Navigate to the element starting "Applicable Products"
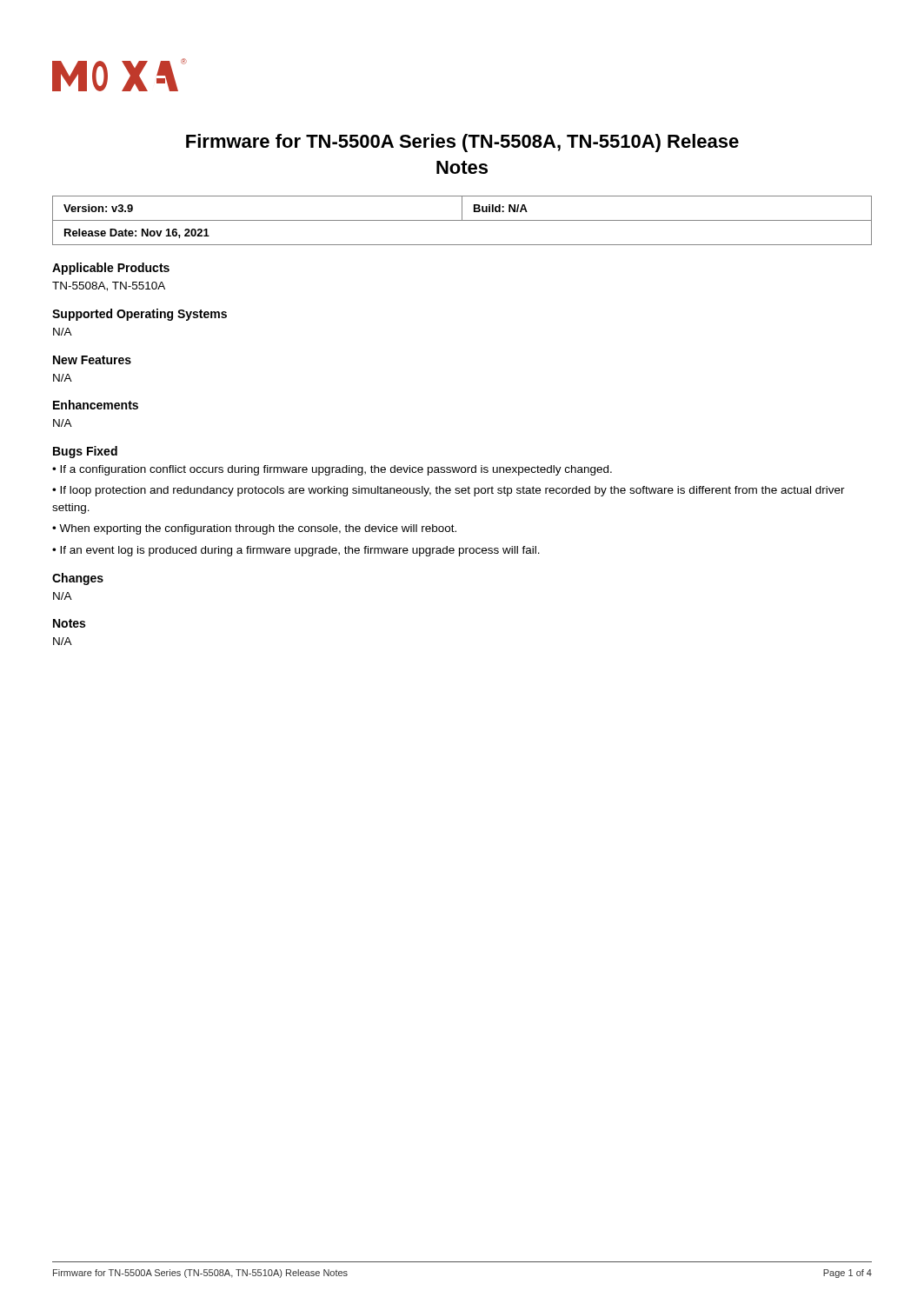This screenshot has height=1304, width=924. click(111, 268)
